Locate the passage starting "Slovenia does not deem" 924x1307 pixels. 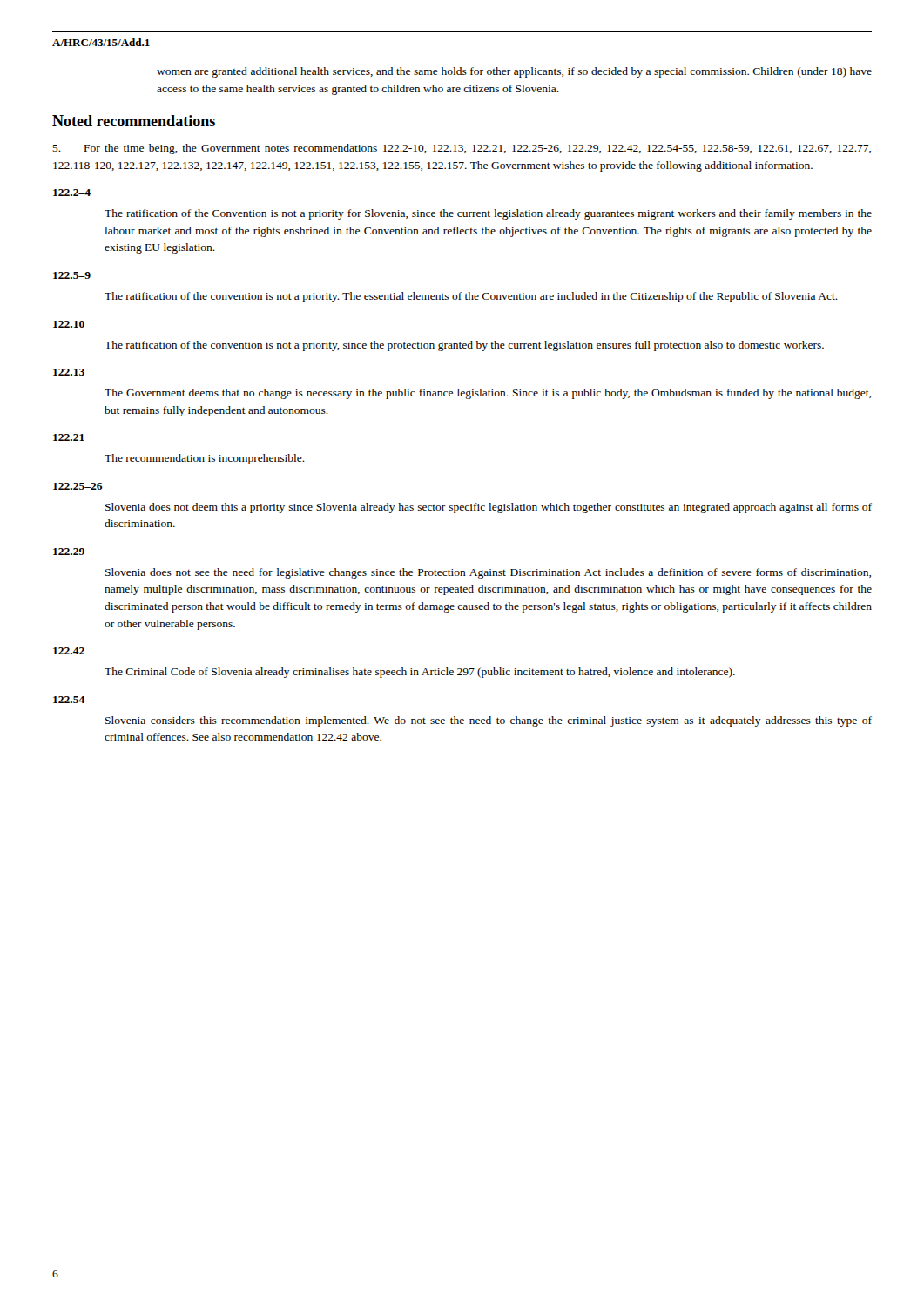click(488, 515)
